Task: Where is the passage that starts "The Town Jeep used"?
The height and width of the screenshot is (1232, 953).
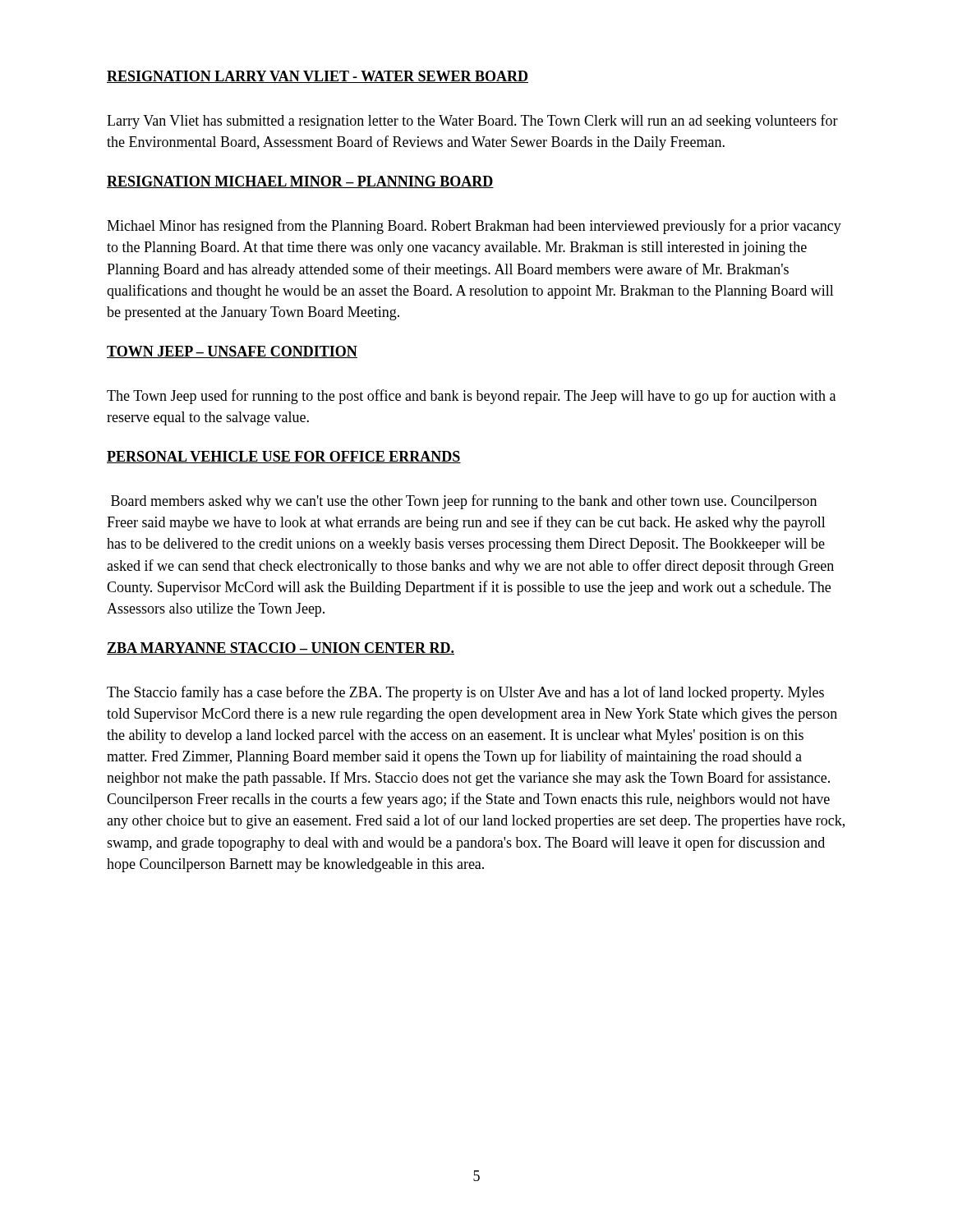Action: [x=471, y=407]
